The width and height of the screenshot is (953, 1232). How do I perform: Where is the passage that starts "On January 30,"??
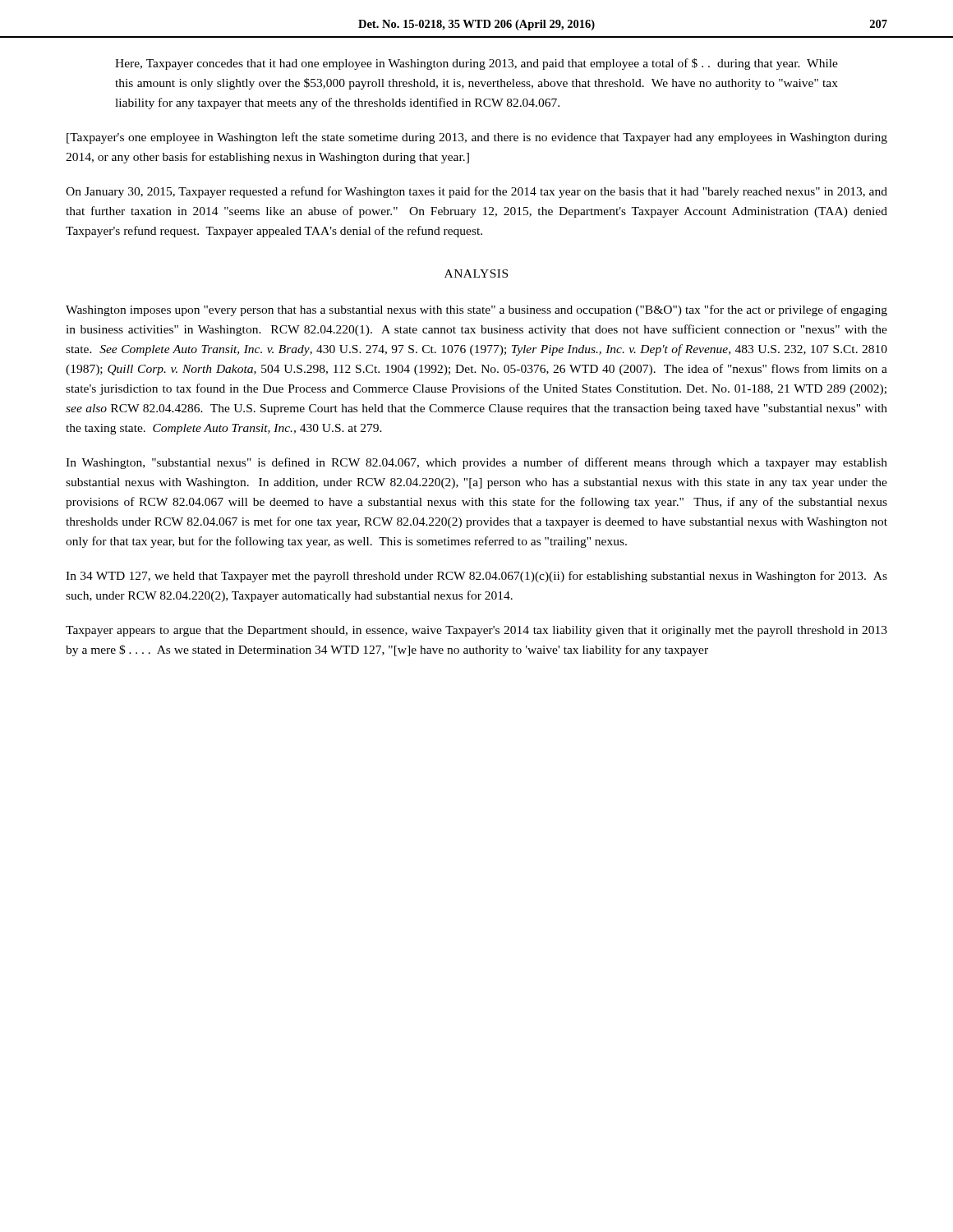point(476,211)
